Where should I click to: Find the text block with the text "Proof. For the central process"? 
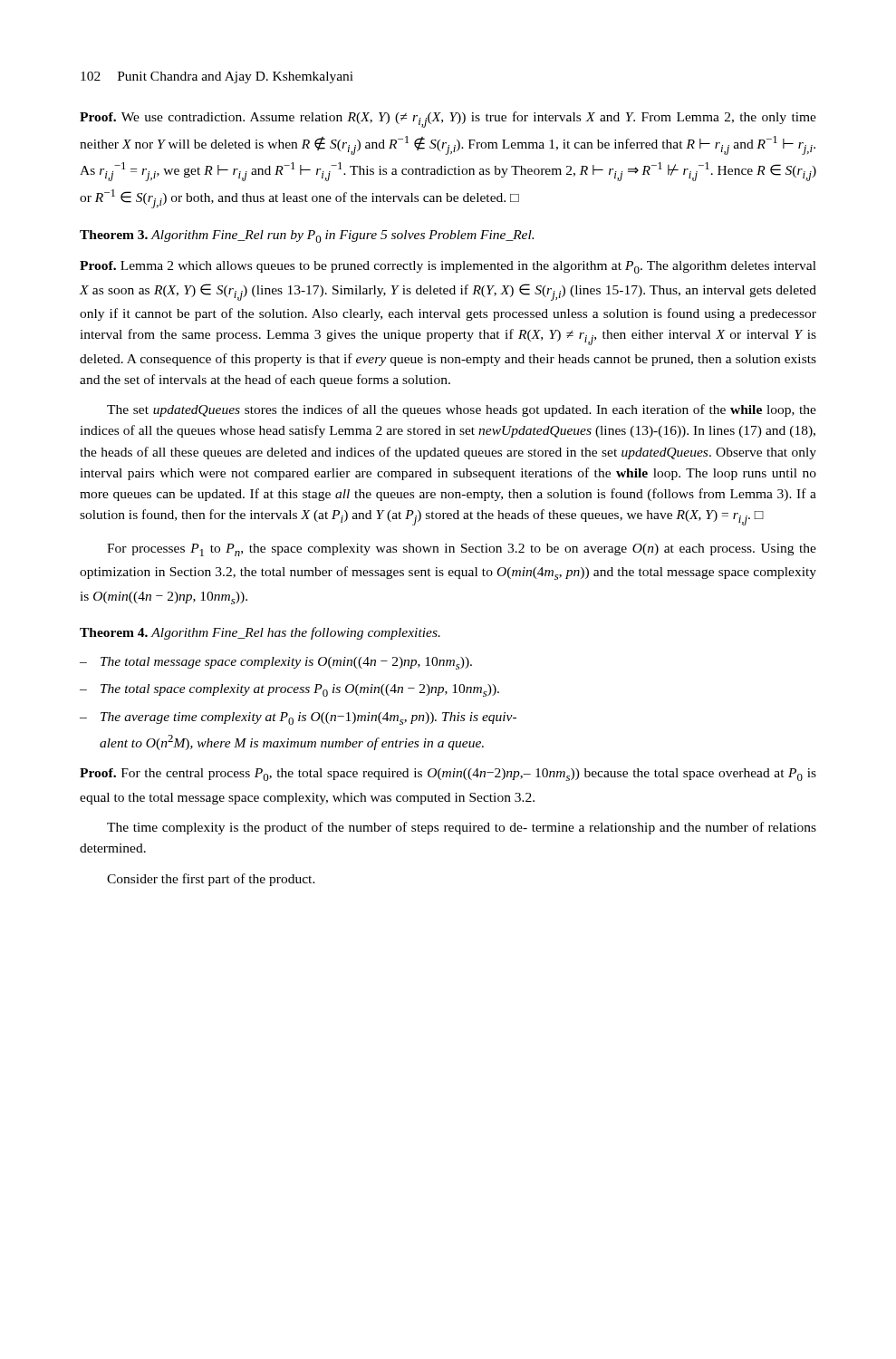448,785
